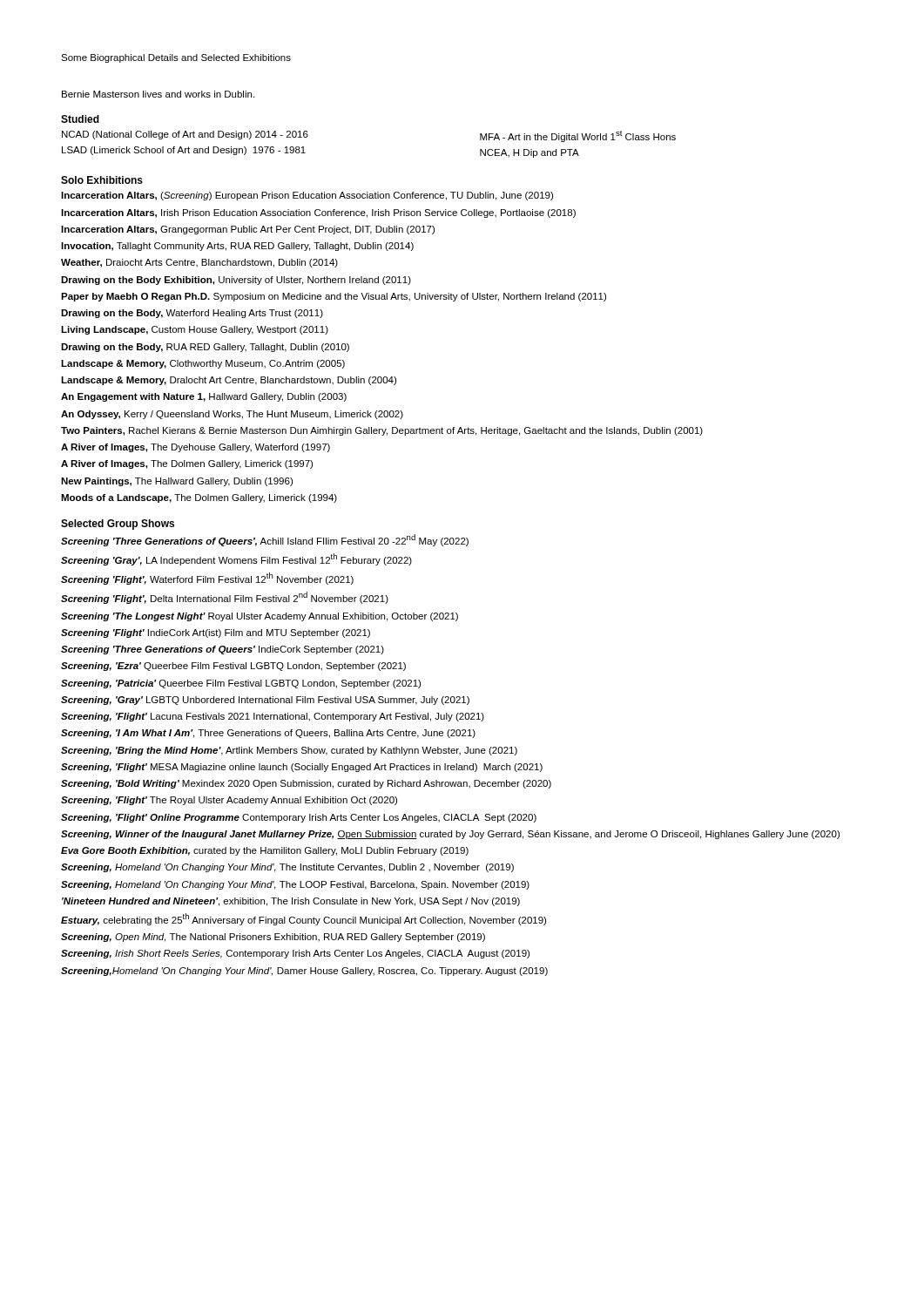Select the text block starting "Screening, 'I Am What I Am', Three Generations"
This screenshot has width=924, height=1307.
(462, 734)
